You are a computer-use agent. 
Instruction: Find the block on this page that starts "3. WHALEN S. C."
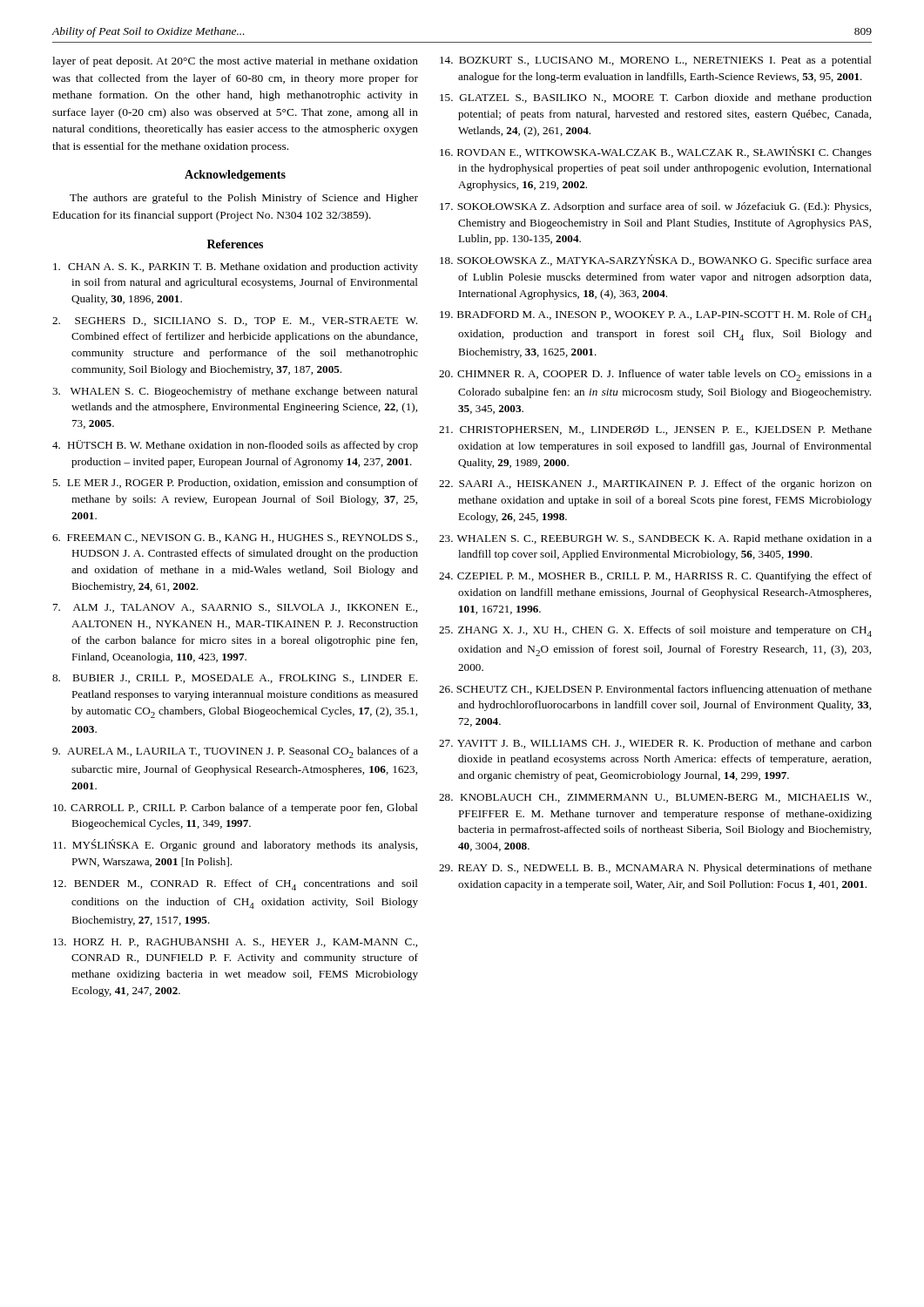235,407
